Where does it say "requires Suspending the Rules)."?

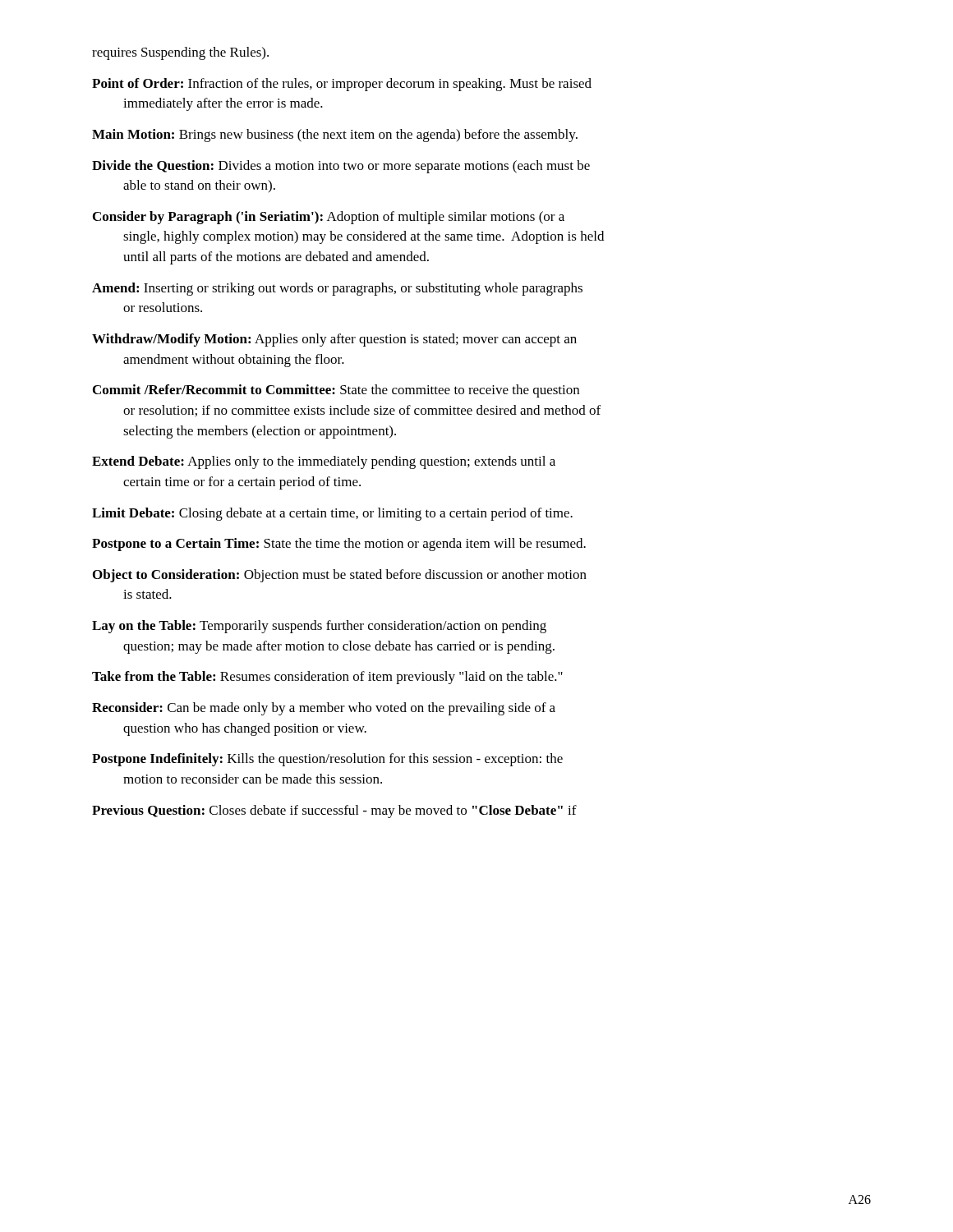[x=180, y=53]
